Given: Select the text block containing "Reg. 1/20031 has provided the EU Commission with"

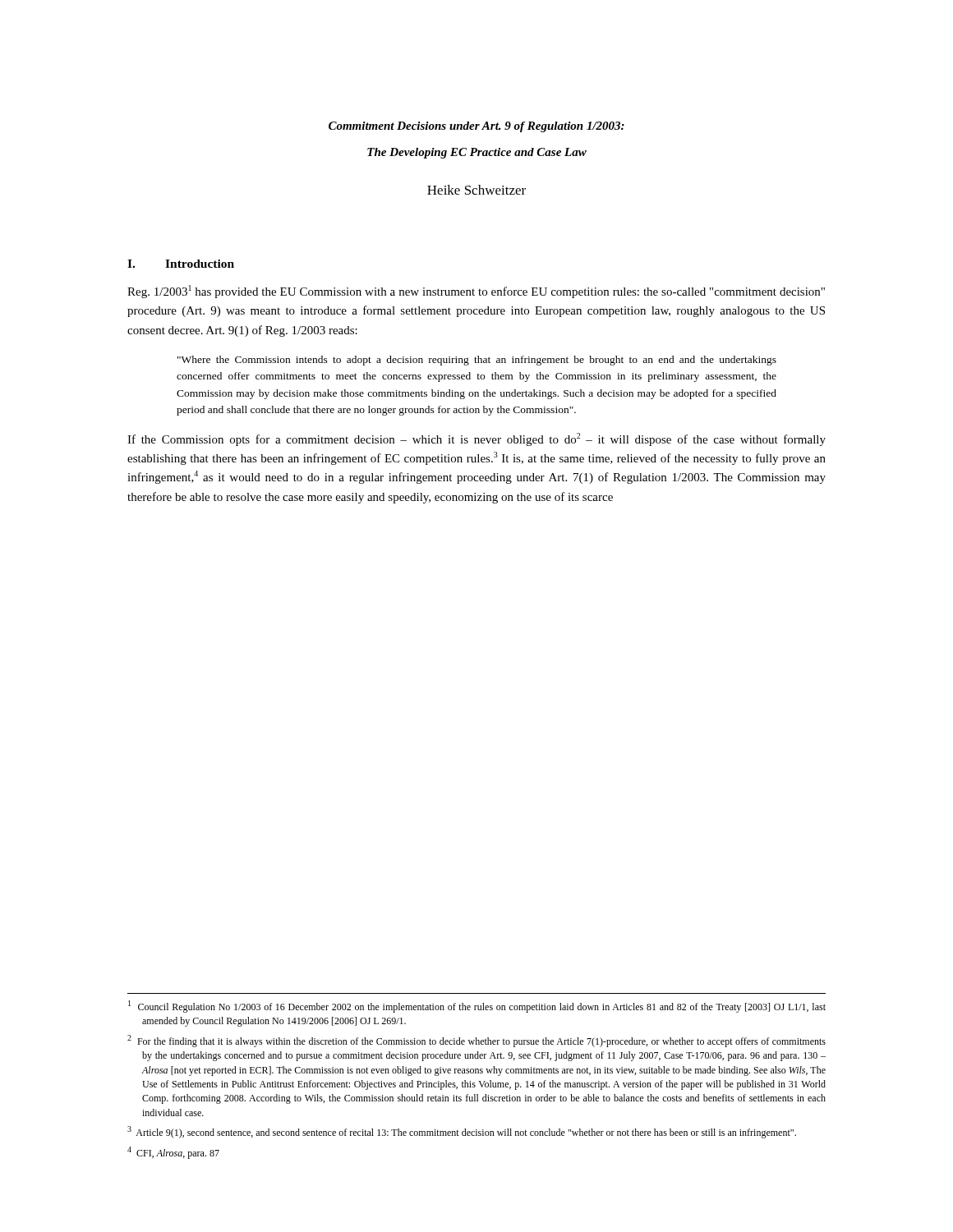Looking at the screenshot, I should (x=476, y=310).
